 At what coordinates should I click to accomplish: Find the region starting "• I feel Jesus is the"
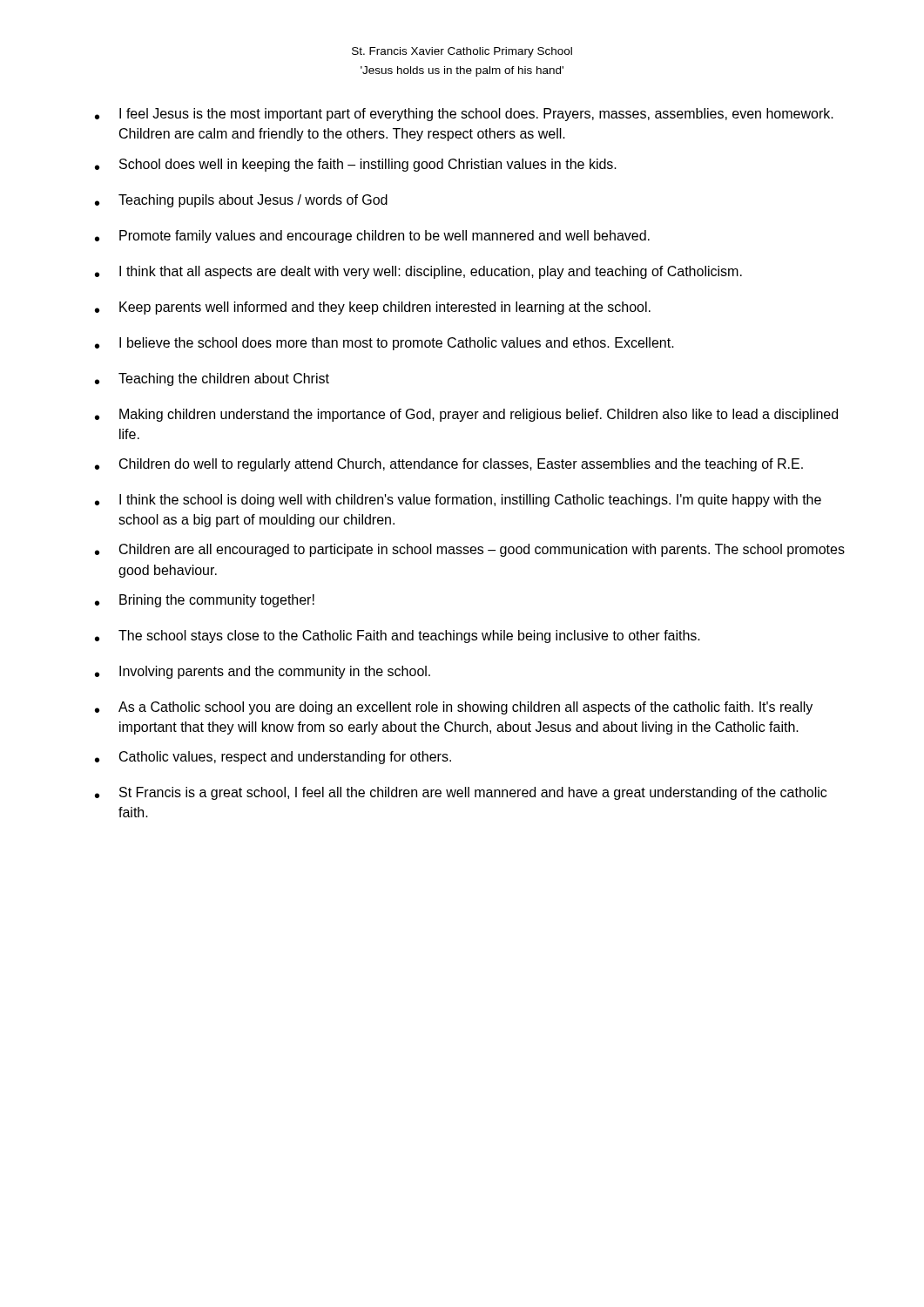click(x=470, y=124)
